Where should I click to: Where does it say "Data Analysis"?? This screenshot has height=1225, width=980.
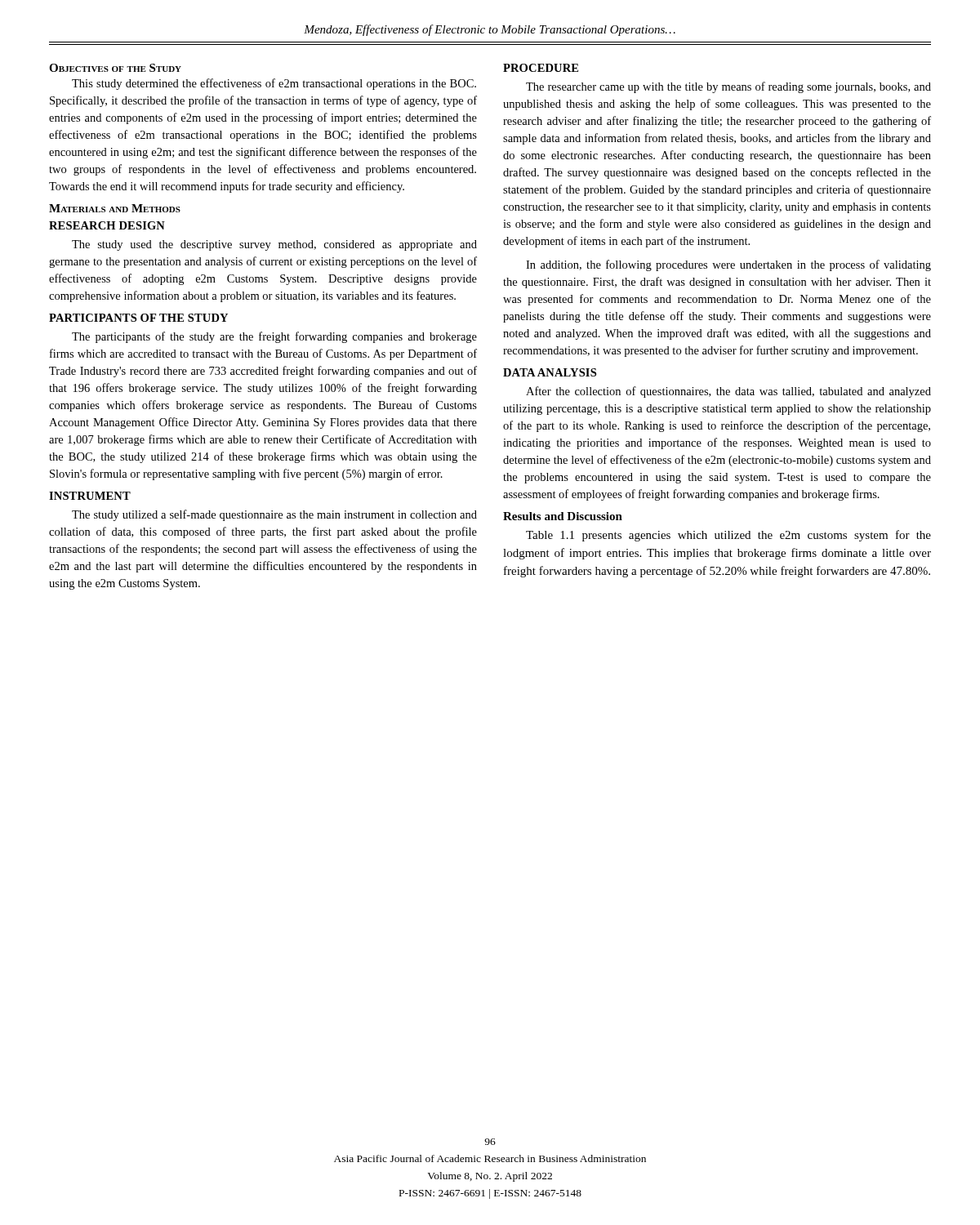550,373
